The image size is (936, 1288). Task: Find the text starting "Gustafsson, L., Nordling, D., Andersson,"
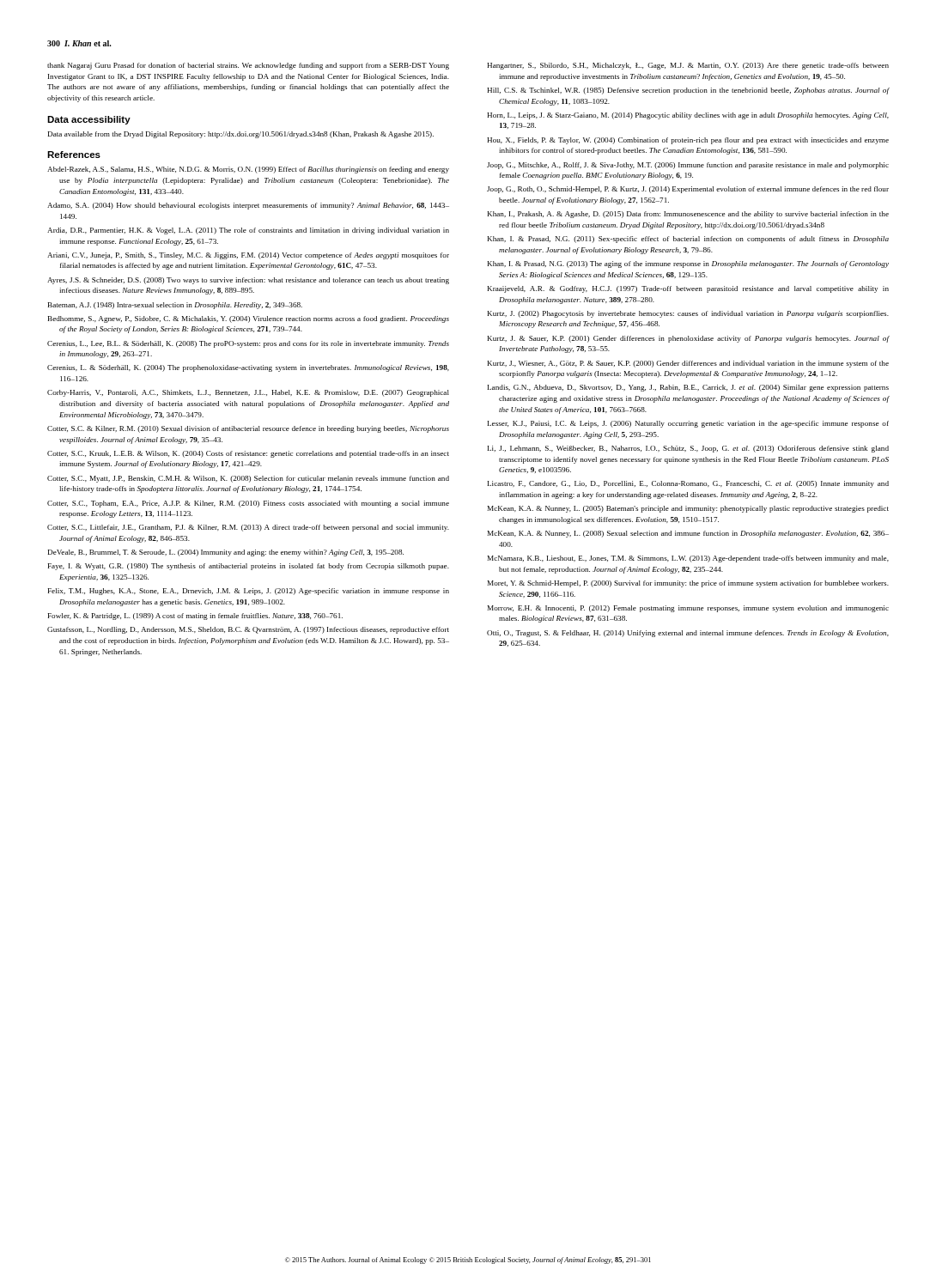pyautogui.click(x=248, y=641)
